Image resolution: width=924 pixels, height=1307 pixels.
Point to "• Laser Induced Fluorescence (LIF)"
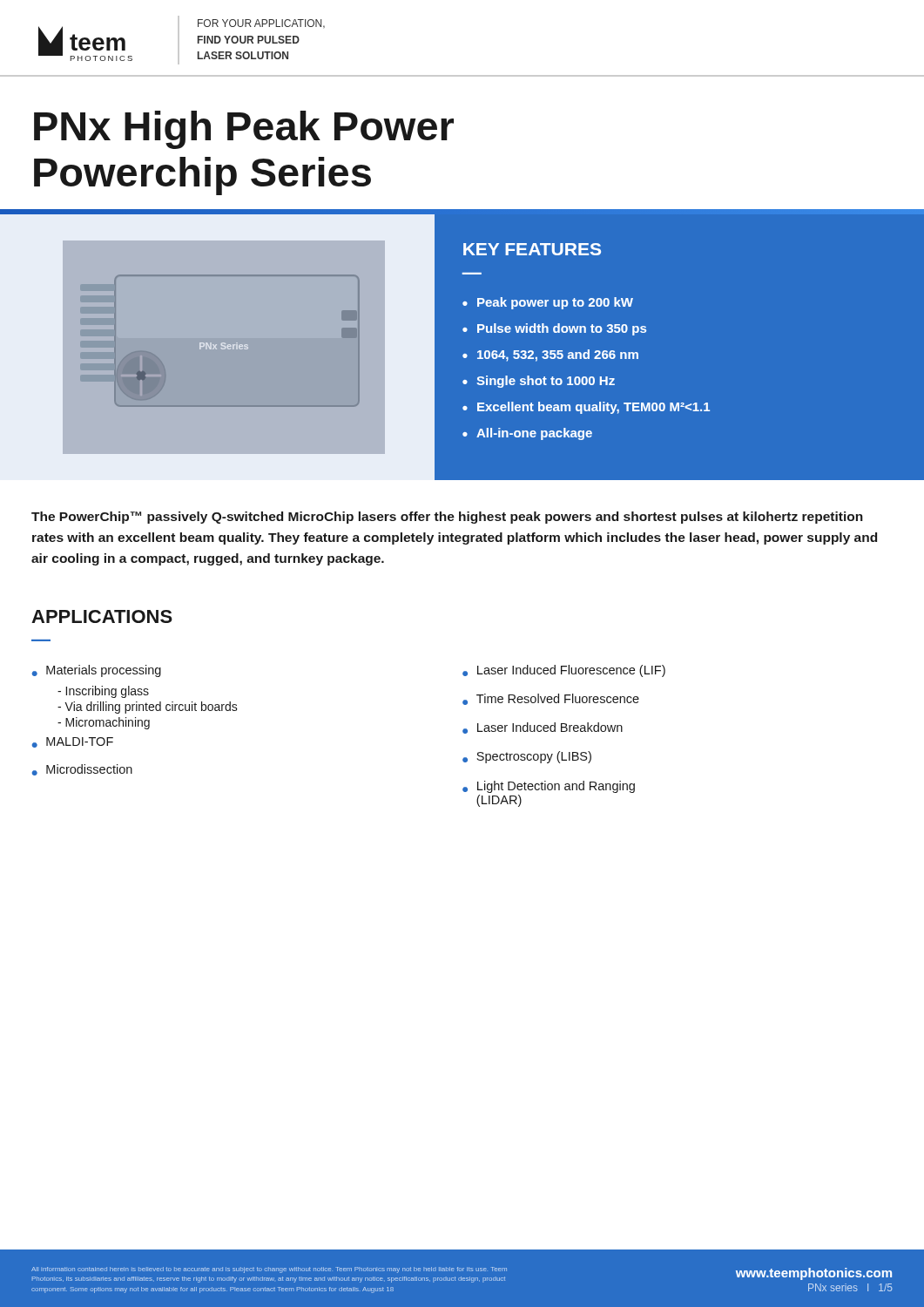pyautogui.click(x=564, y=674)
